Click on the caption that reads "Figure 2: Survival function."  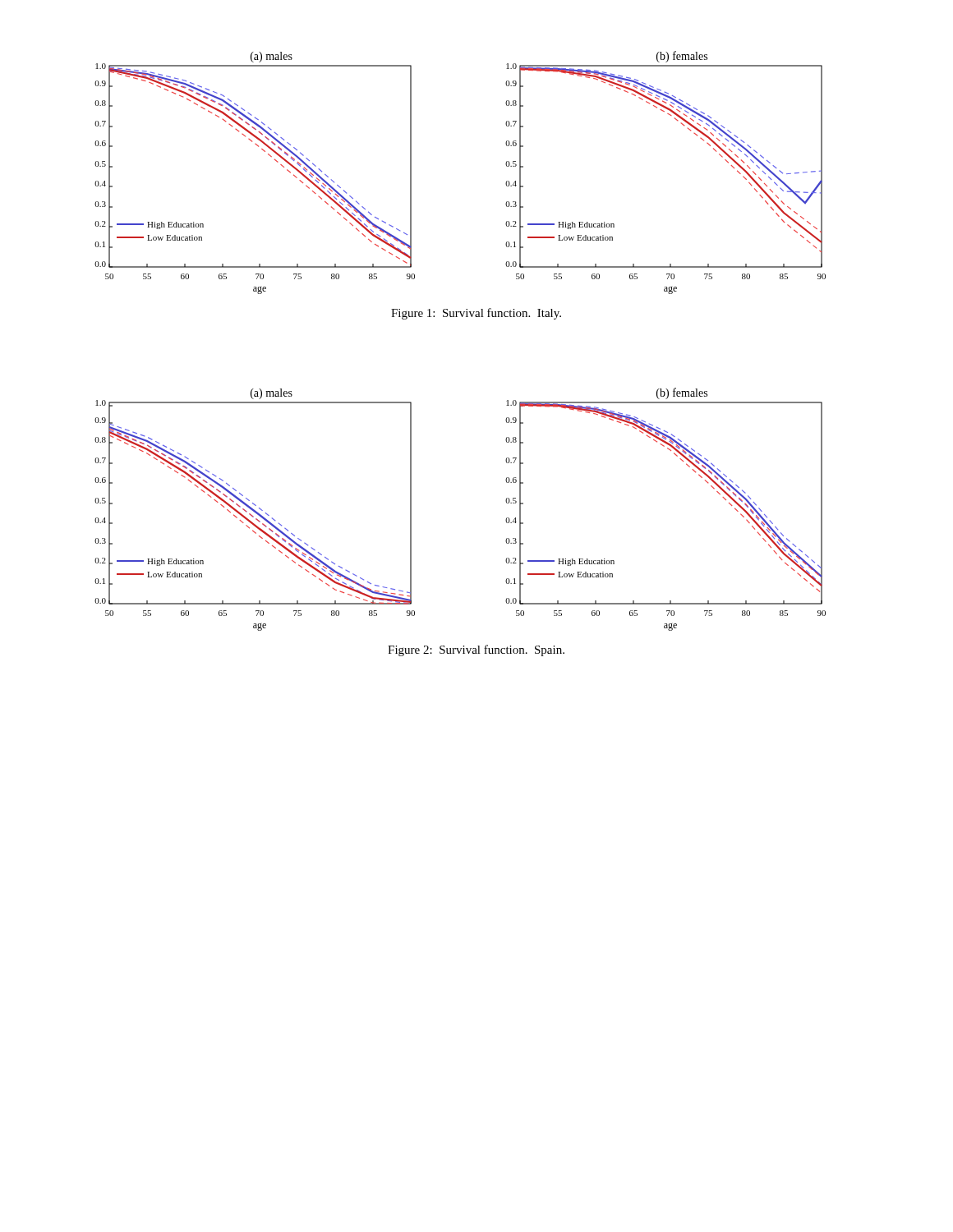coord(476,650)
